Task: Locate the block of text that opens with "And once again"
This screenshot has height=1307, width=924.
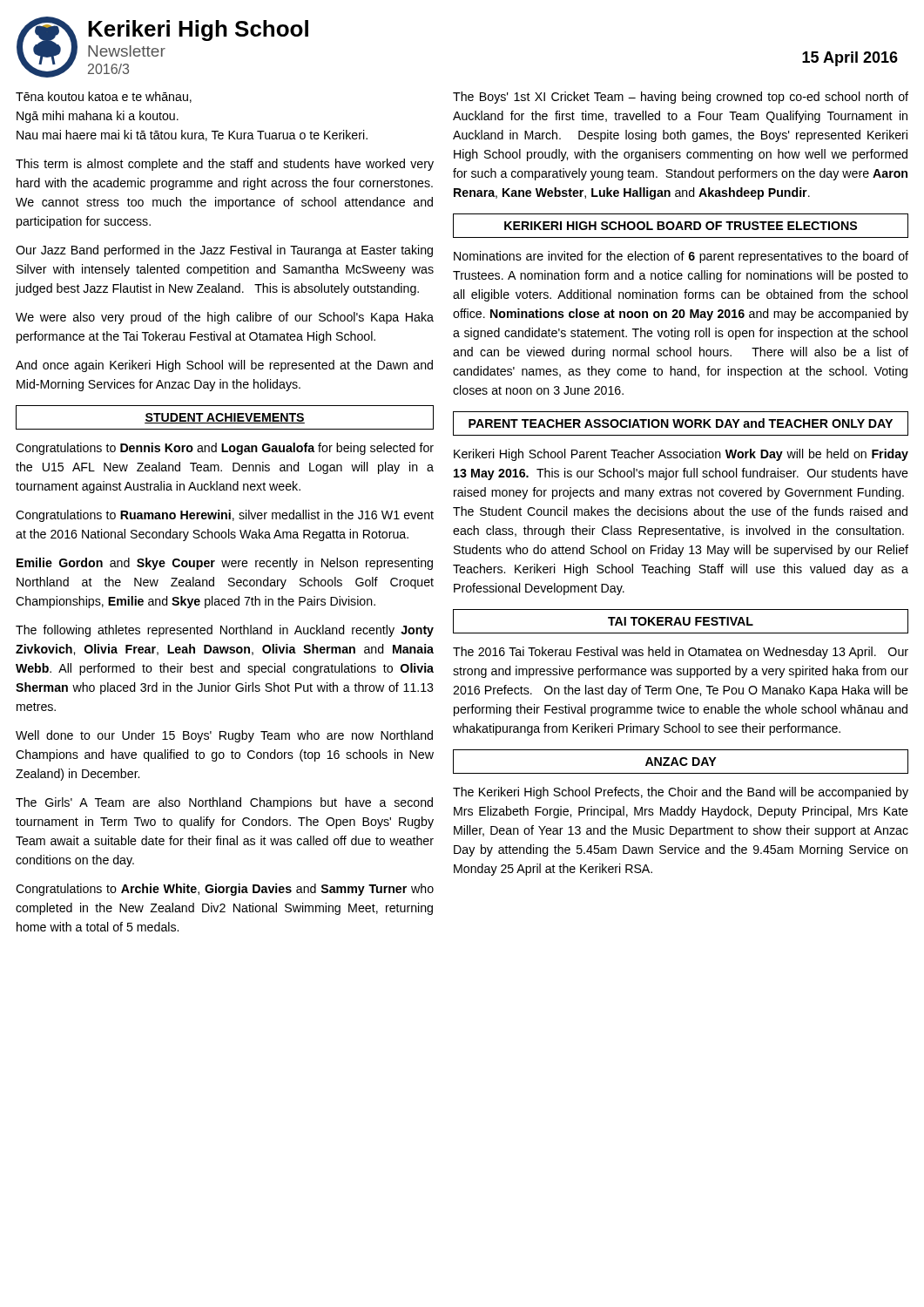Action: click(225, 375)
